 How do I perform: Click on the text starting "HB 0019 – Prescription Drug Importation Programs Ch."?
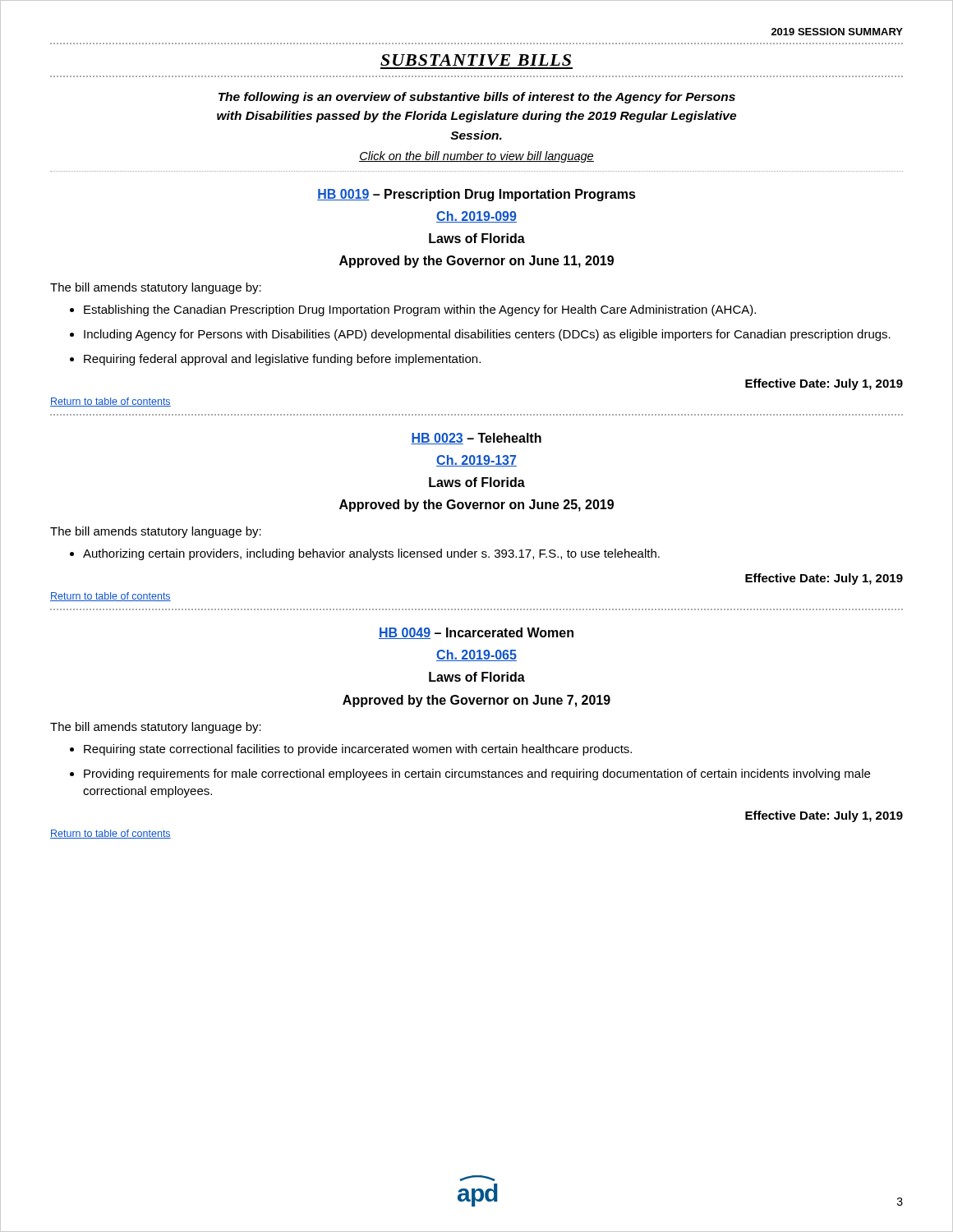point(476,229)
